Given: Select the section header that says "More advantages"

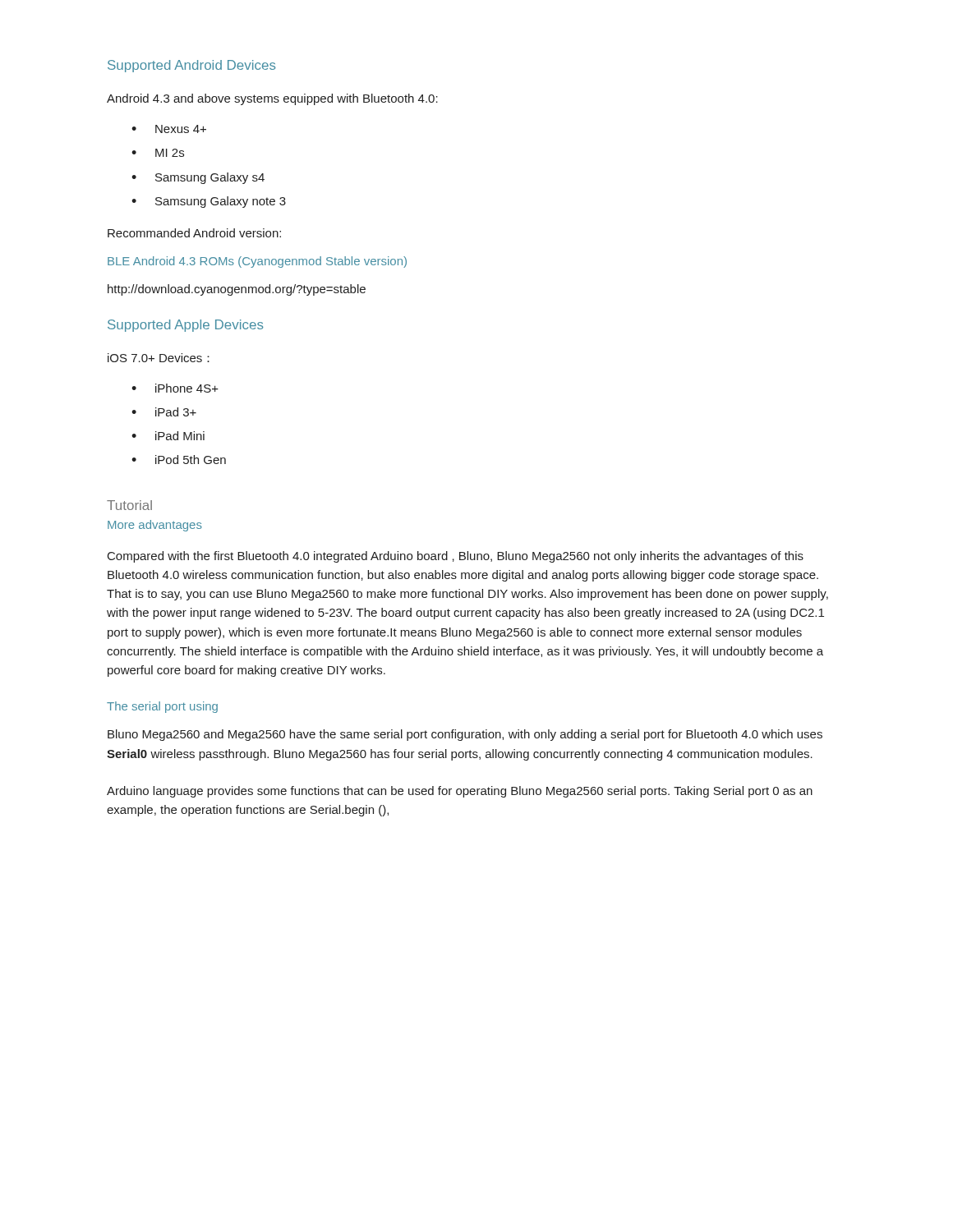Looking at the screenshot, I should click(154, 524).
